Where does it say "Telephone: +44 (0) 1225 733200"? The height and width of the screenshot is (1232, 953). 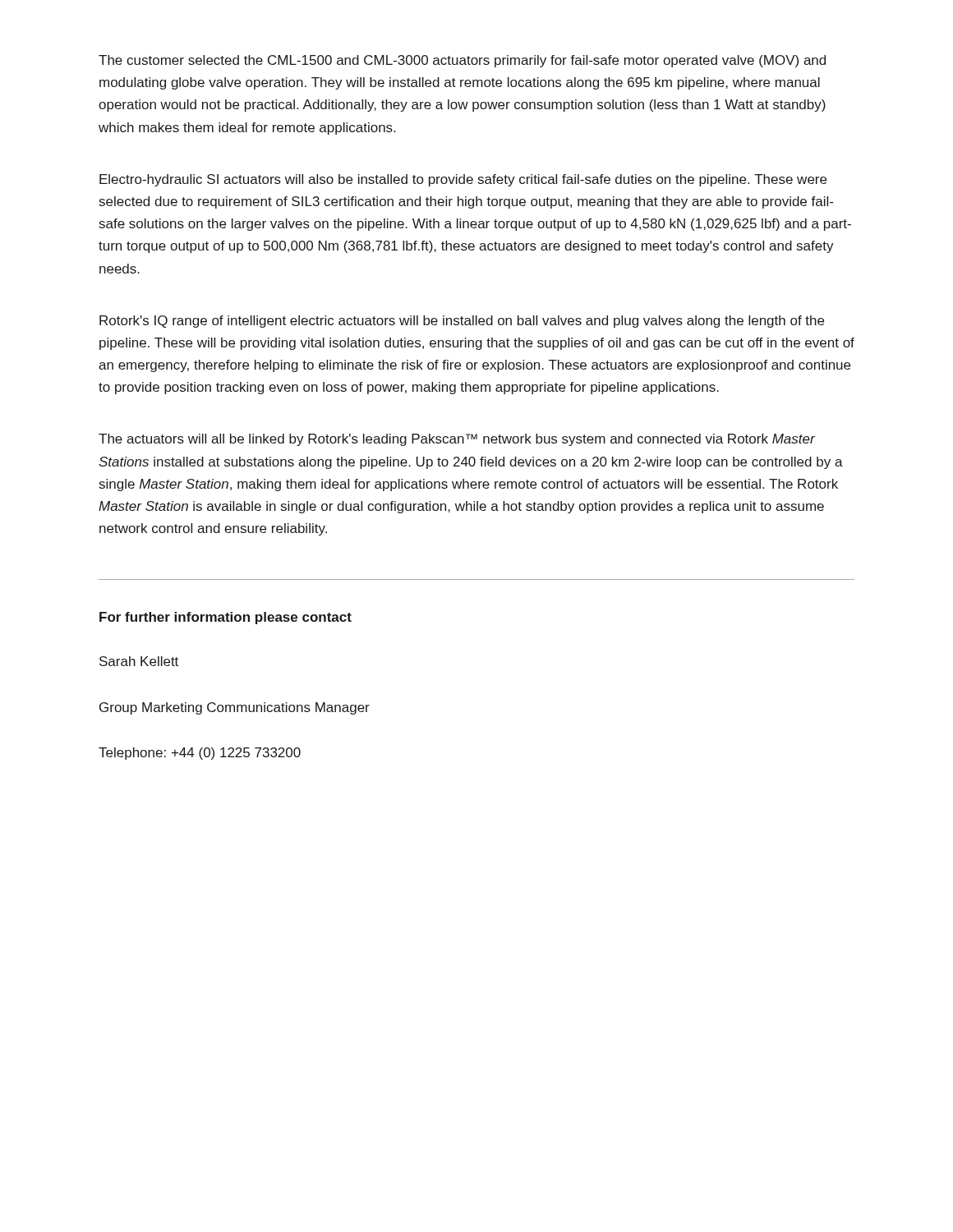(x=200, y=753)
